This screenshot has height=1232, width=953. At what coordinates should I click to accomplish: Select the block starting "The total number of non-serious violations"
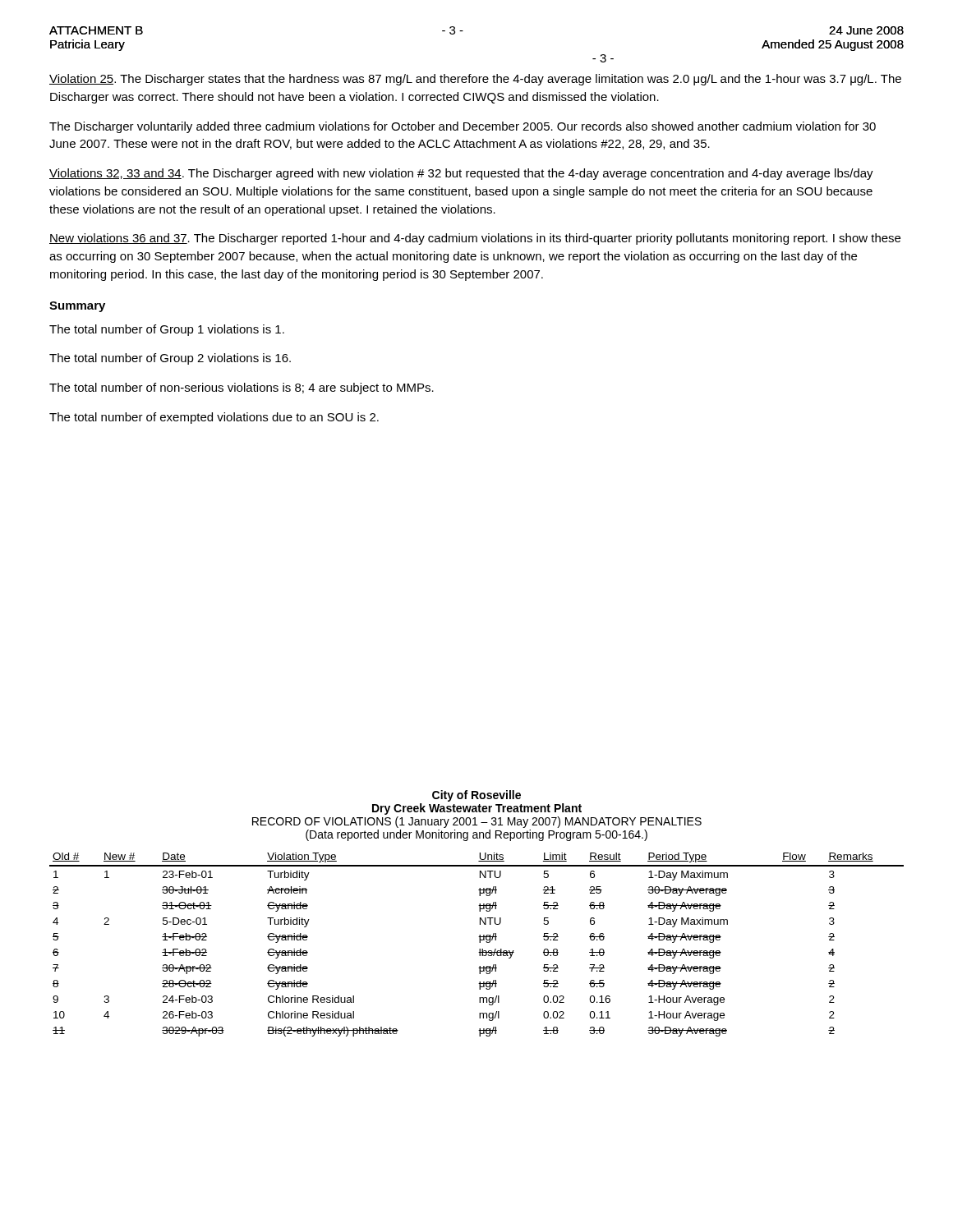pyautogui.click(x=242, y=387)
